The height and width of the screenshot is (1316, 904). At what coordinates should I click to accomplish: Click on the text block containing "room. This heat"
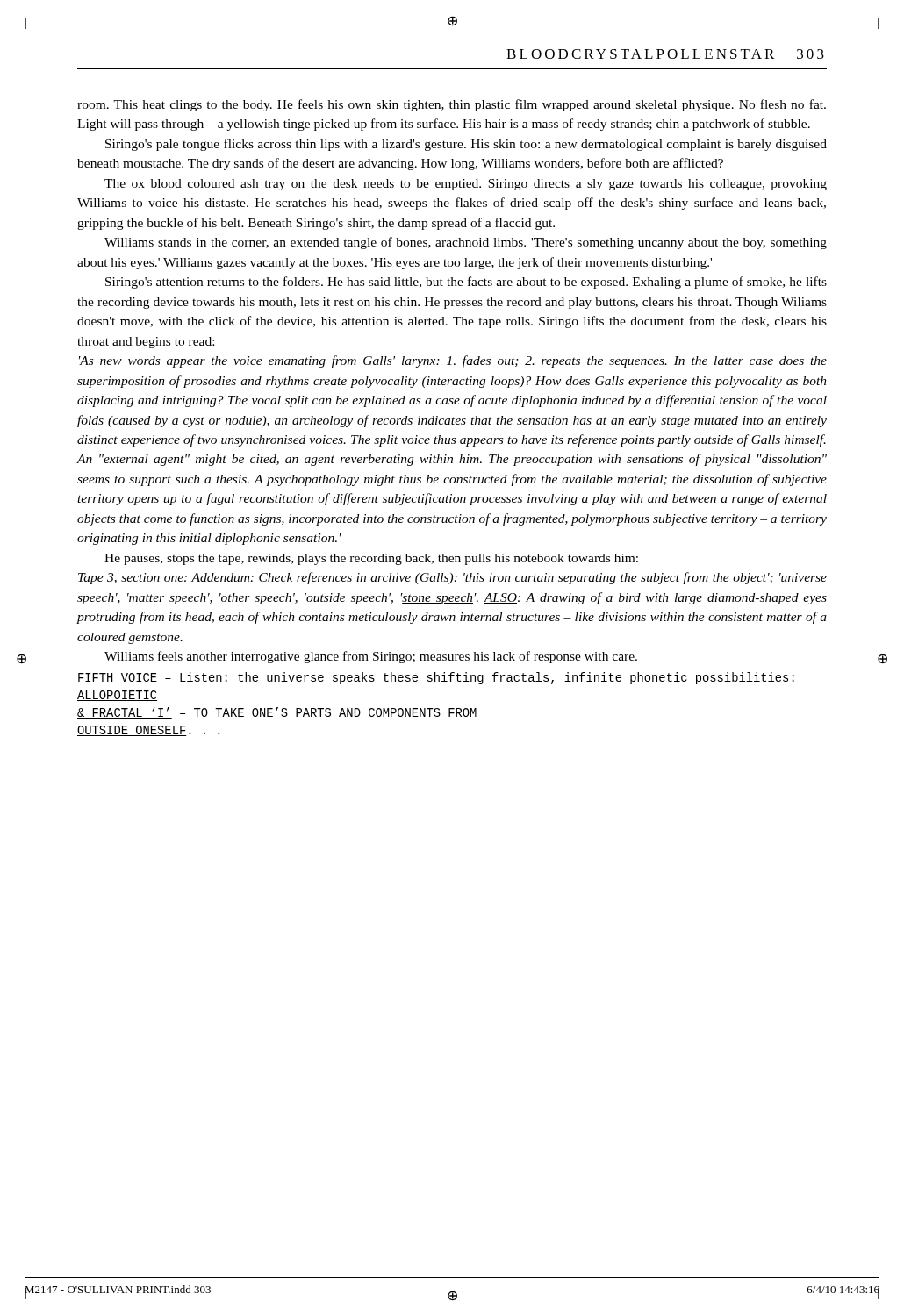pyautogui.click(x=452, y=223)
